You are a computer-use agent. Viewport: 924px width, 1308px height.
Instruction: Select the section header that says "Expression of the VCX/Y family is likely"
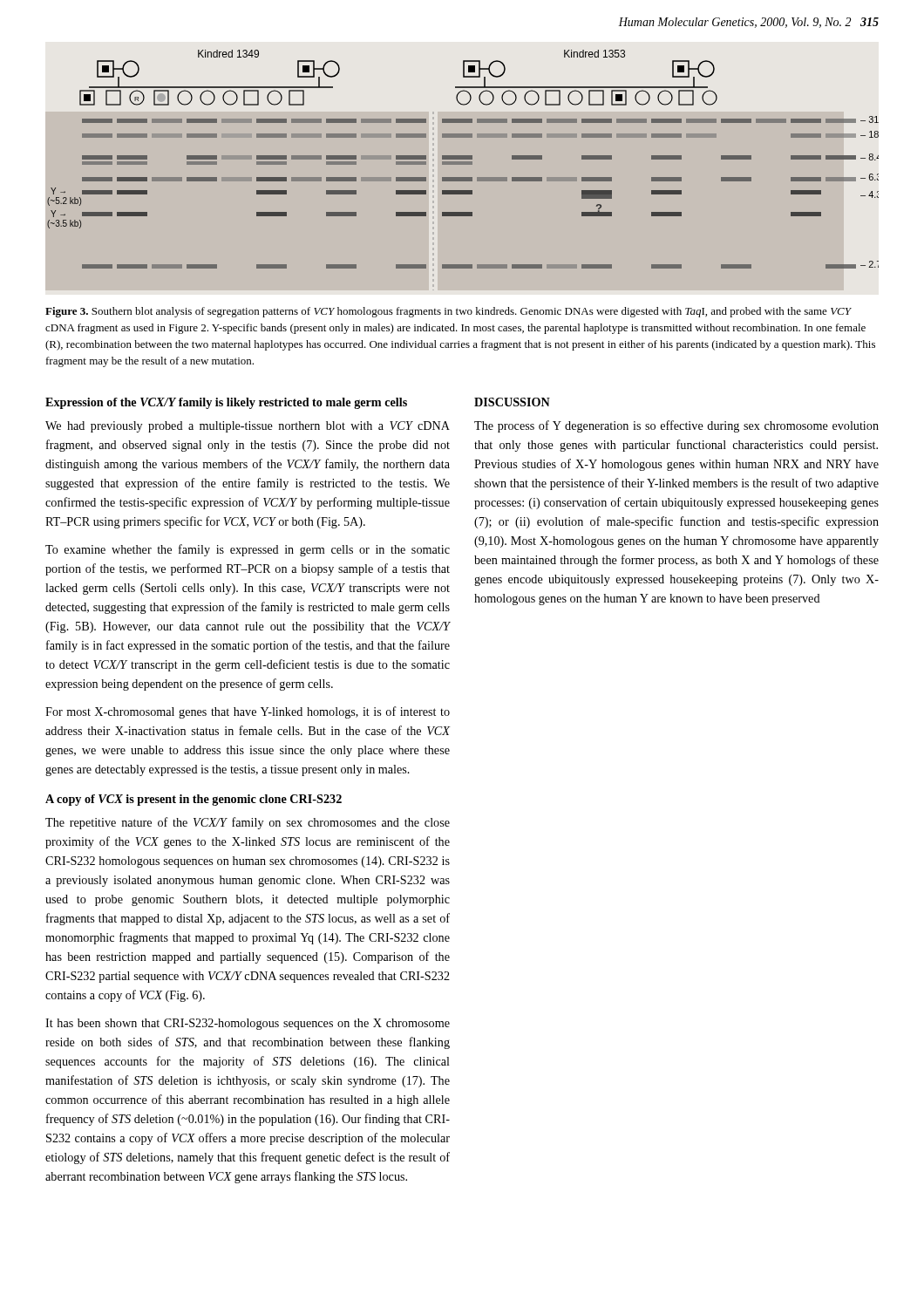click(x=226, y=402)
